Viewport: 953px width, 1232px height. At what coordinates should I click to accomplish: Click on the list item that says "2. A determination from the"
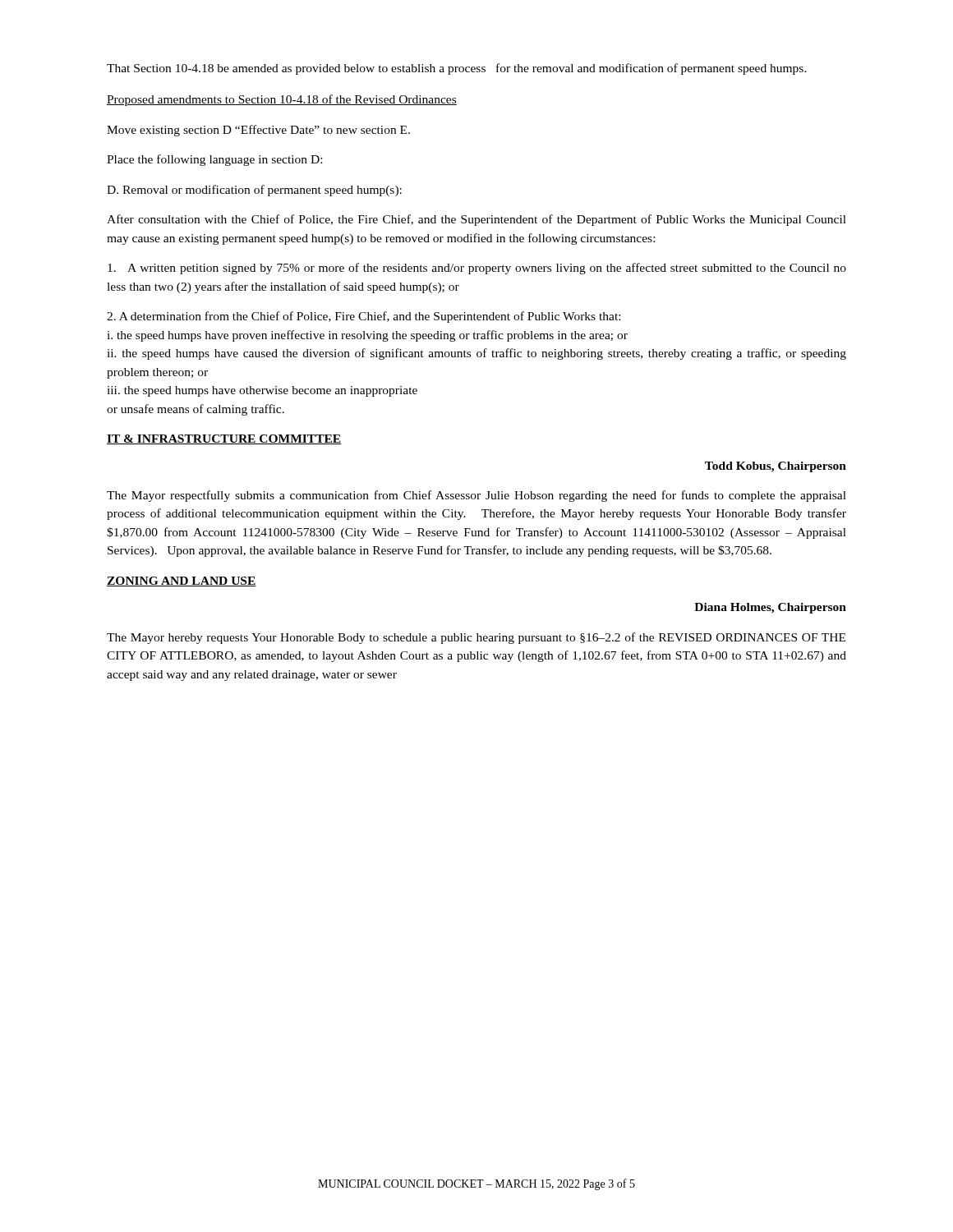pyautogui.click(x=476, y=362)
